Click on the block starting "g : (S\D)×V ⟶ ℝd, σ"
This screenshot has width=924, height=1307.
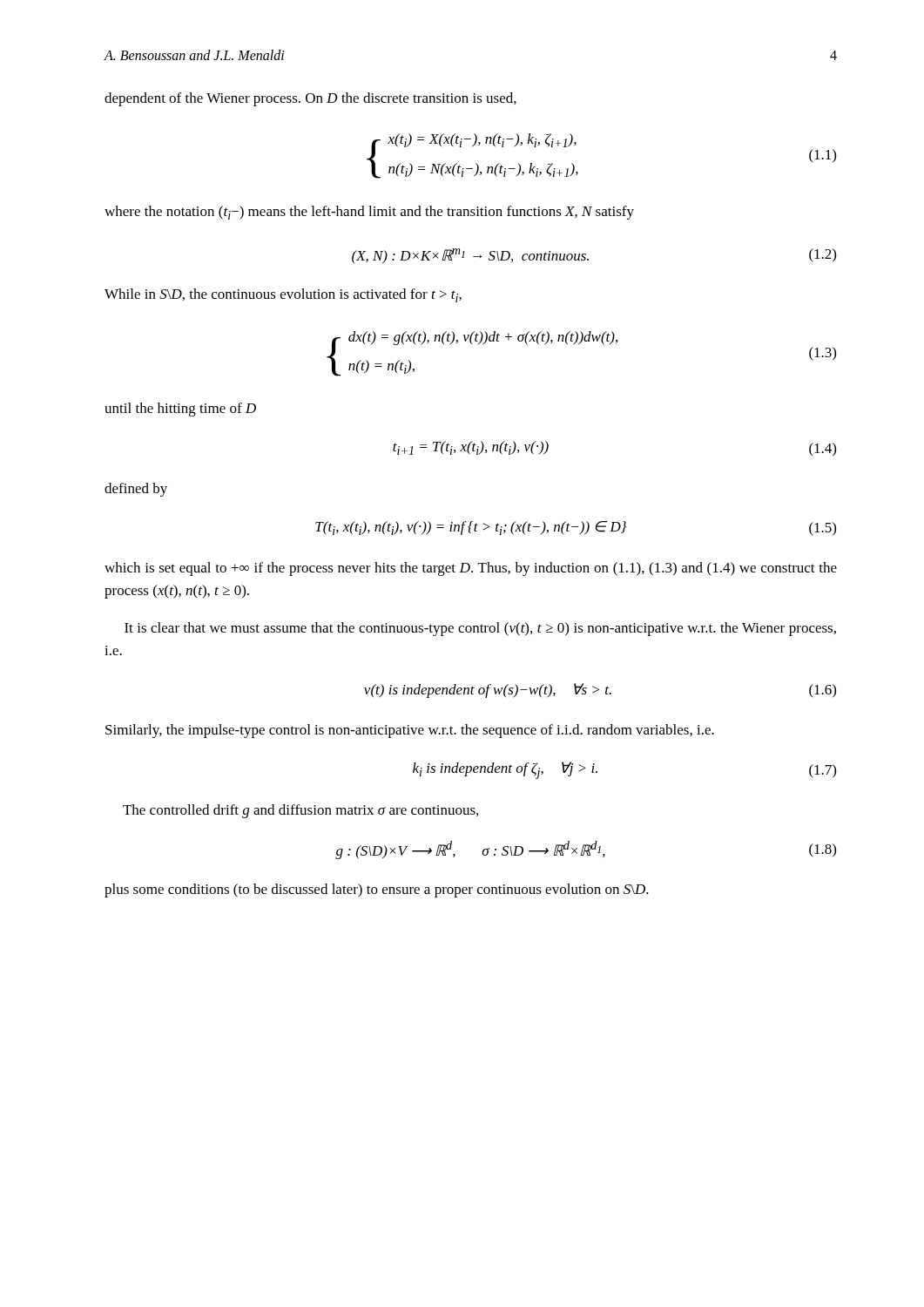(x=471, y=850)
